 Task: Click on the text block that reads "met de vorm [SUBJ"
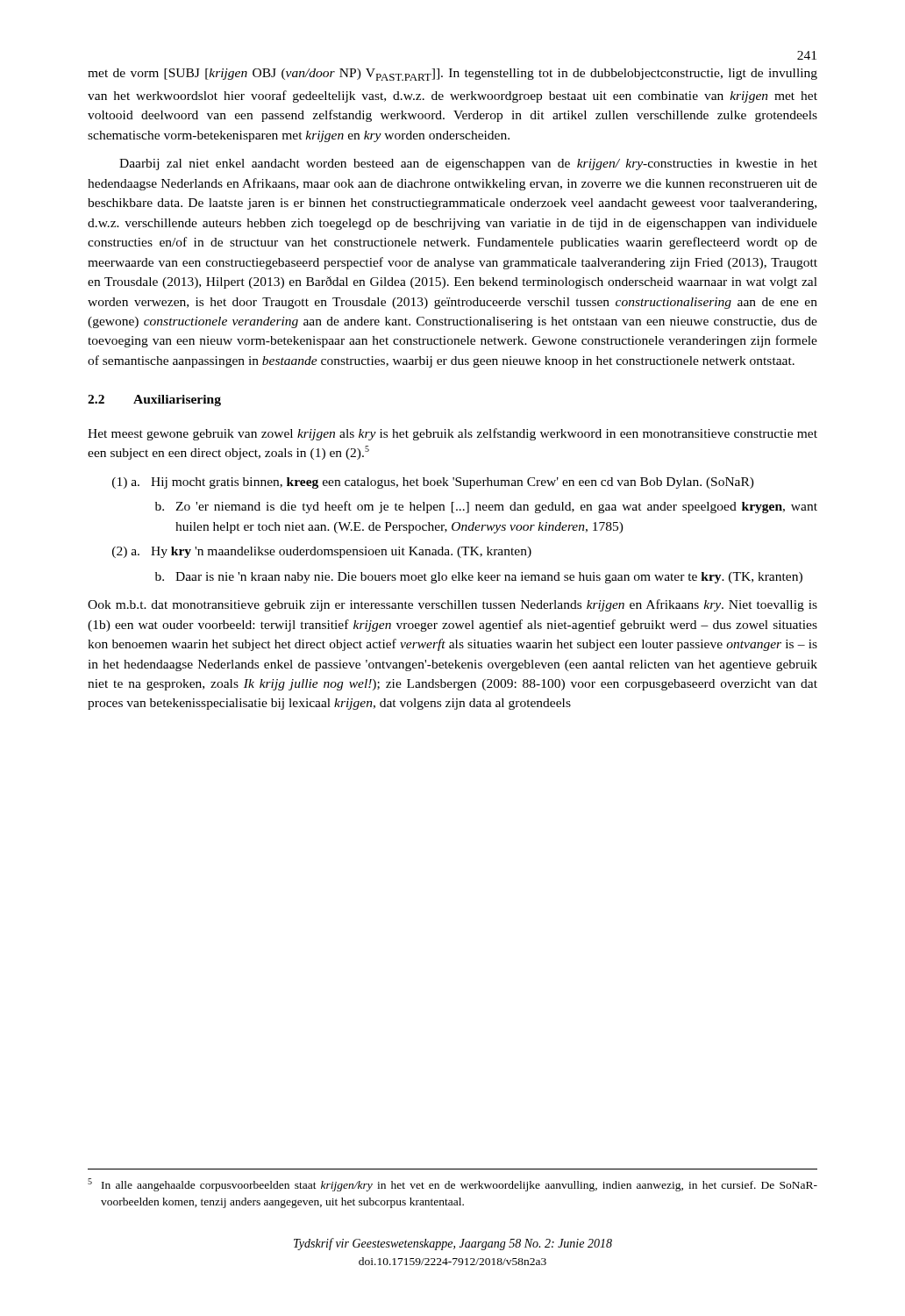[x=452, y=104]
